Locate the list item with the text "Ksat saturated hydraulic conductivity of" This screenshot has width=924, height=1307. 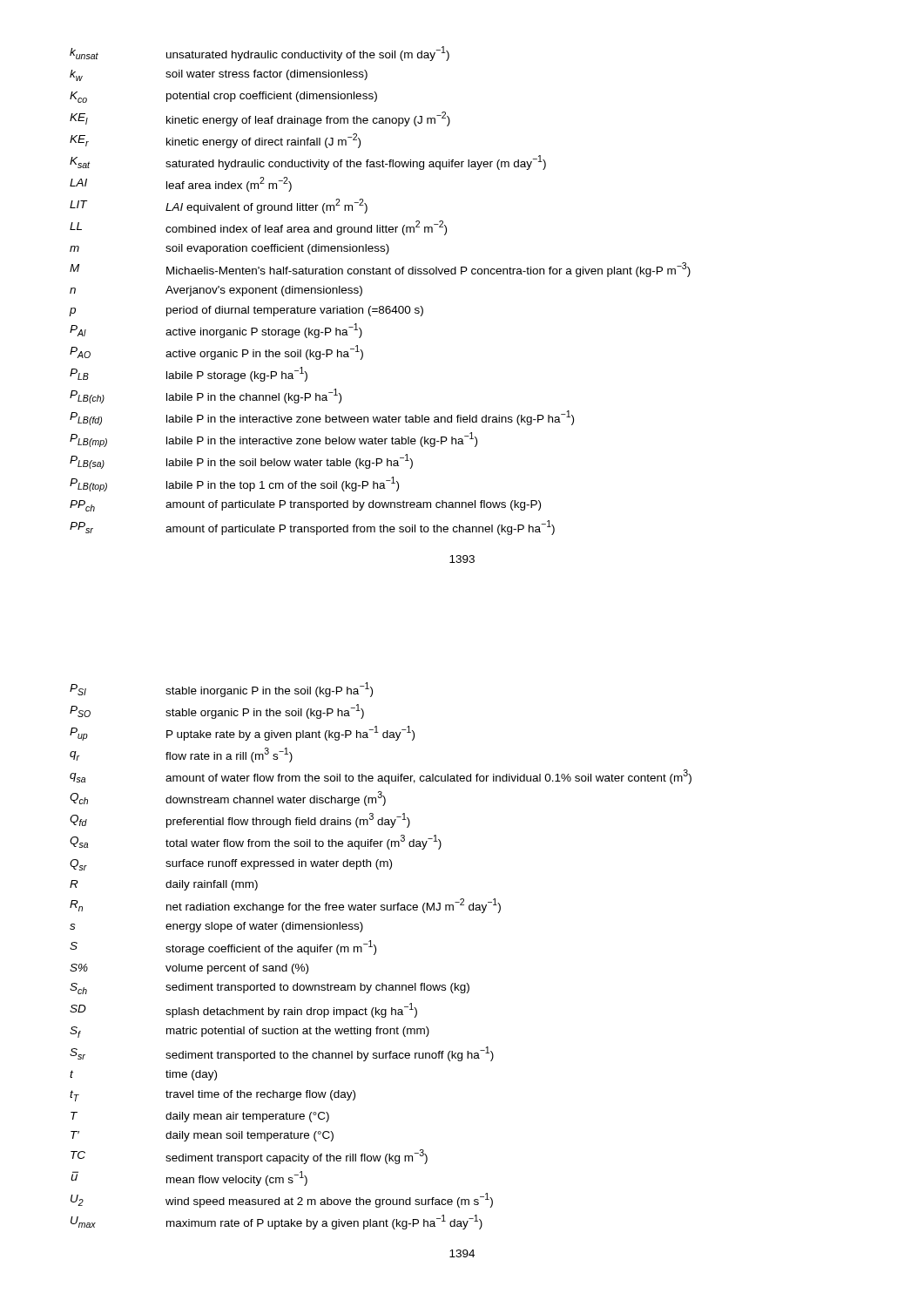coord(462,162)
